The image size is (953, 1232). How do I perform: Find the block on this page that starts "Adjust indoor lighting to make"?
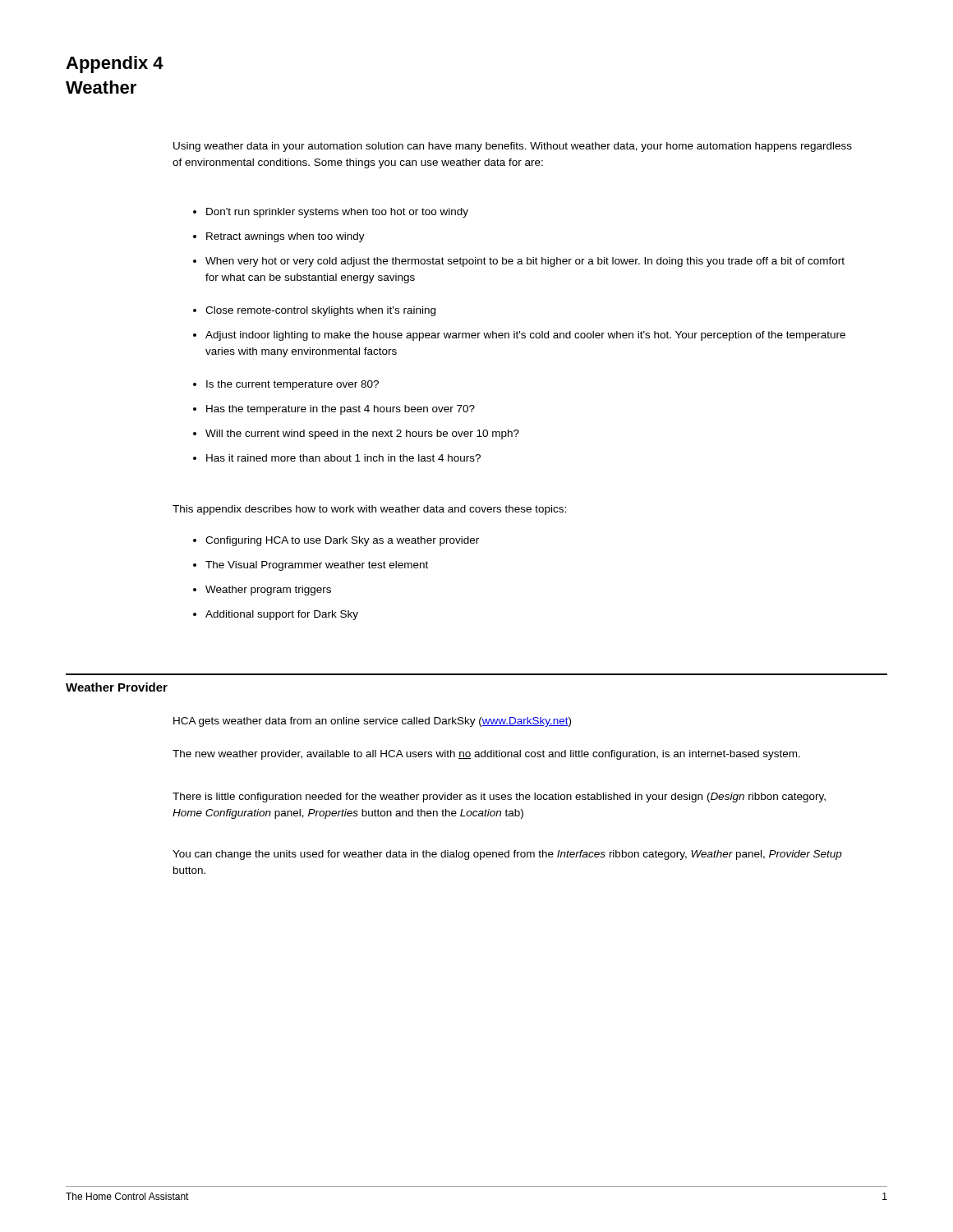522,343
